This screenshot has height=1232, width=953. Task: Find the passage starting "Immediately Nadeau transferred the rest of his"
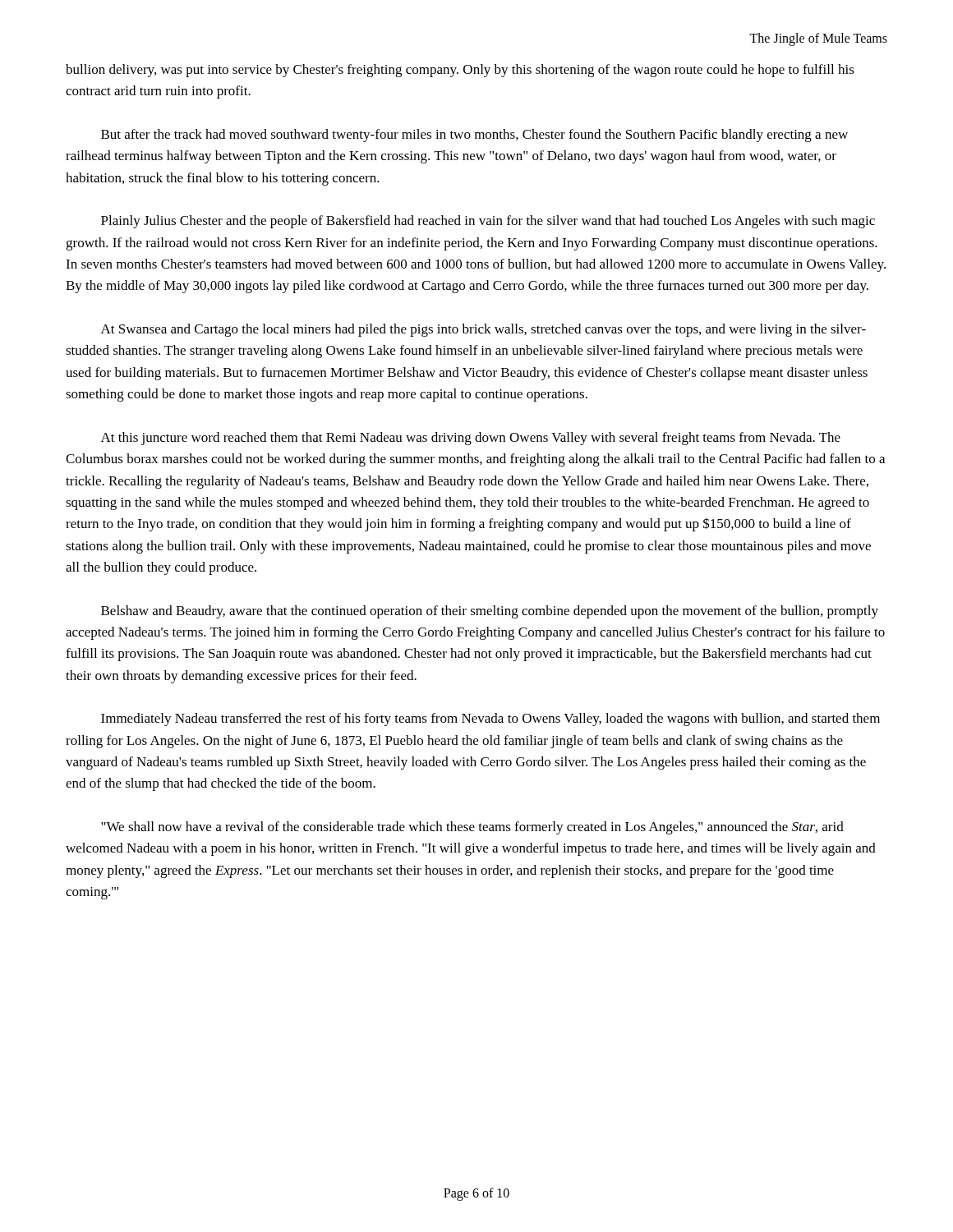pos(473,751)
